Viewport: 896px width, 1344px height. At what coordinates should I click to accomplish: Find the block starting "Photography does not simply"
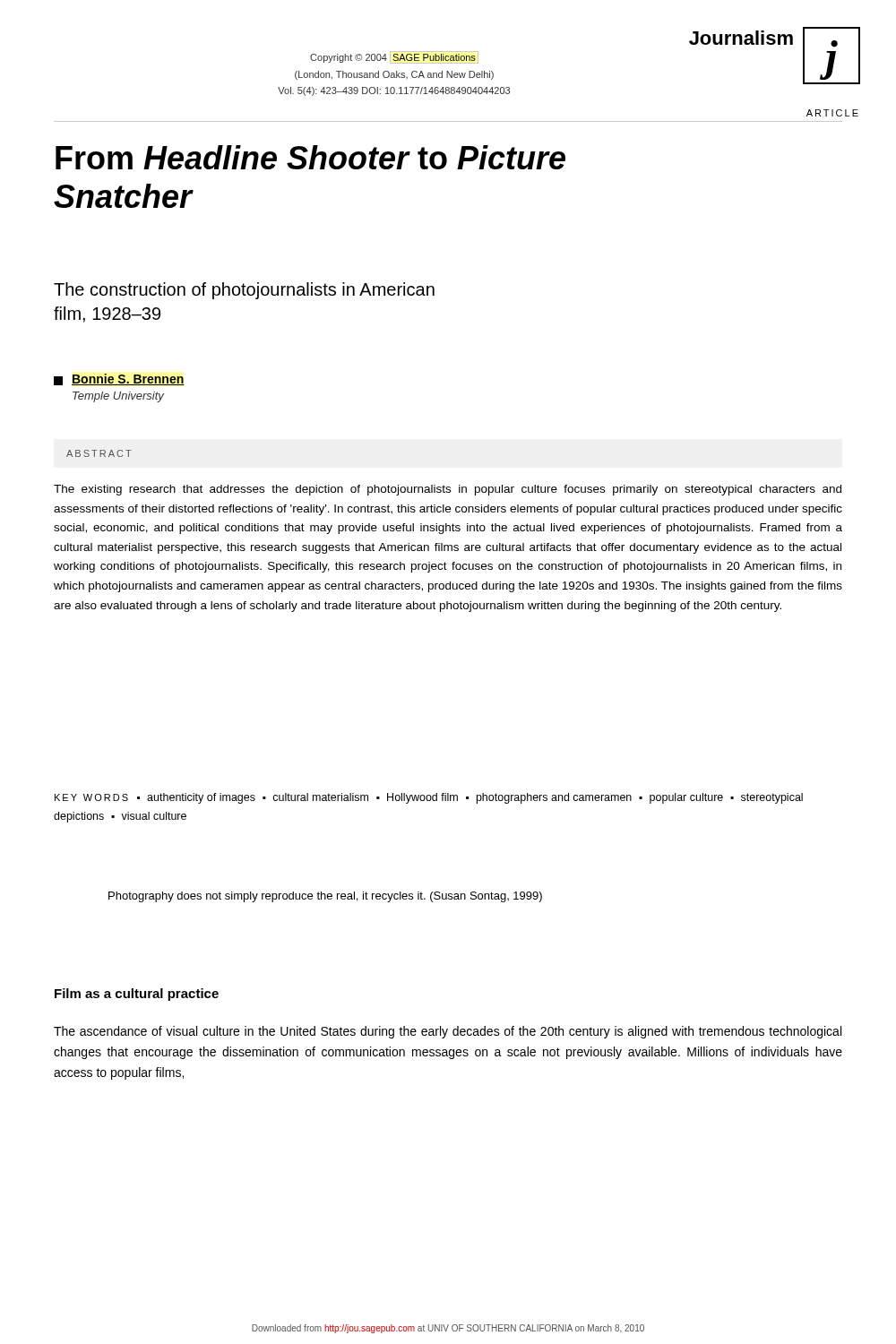pos(325,896)
